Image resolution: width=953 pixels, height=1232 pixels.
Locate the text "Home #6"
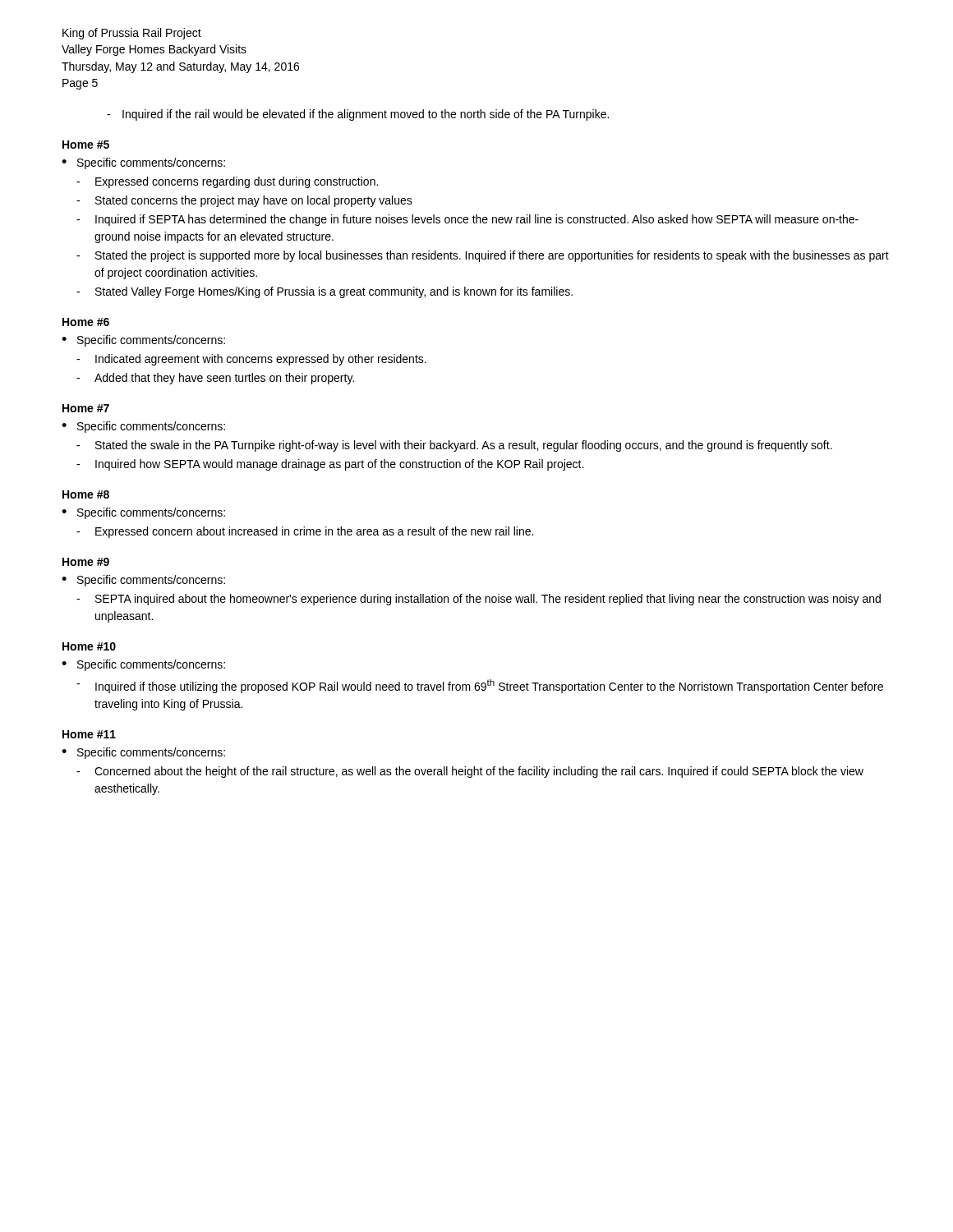pos(86,322)
